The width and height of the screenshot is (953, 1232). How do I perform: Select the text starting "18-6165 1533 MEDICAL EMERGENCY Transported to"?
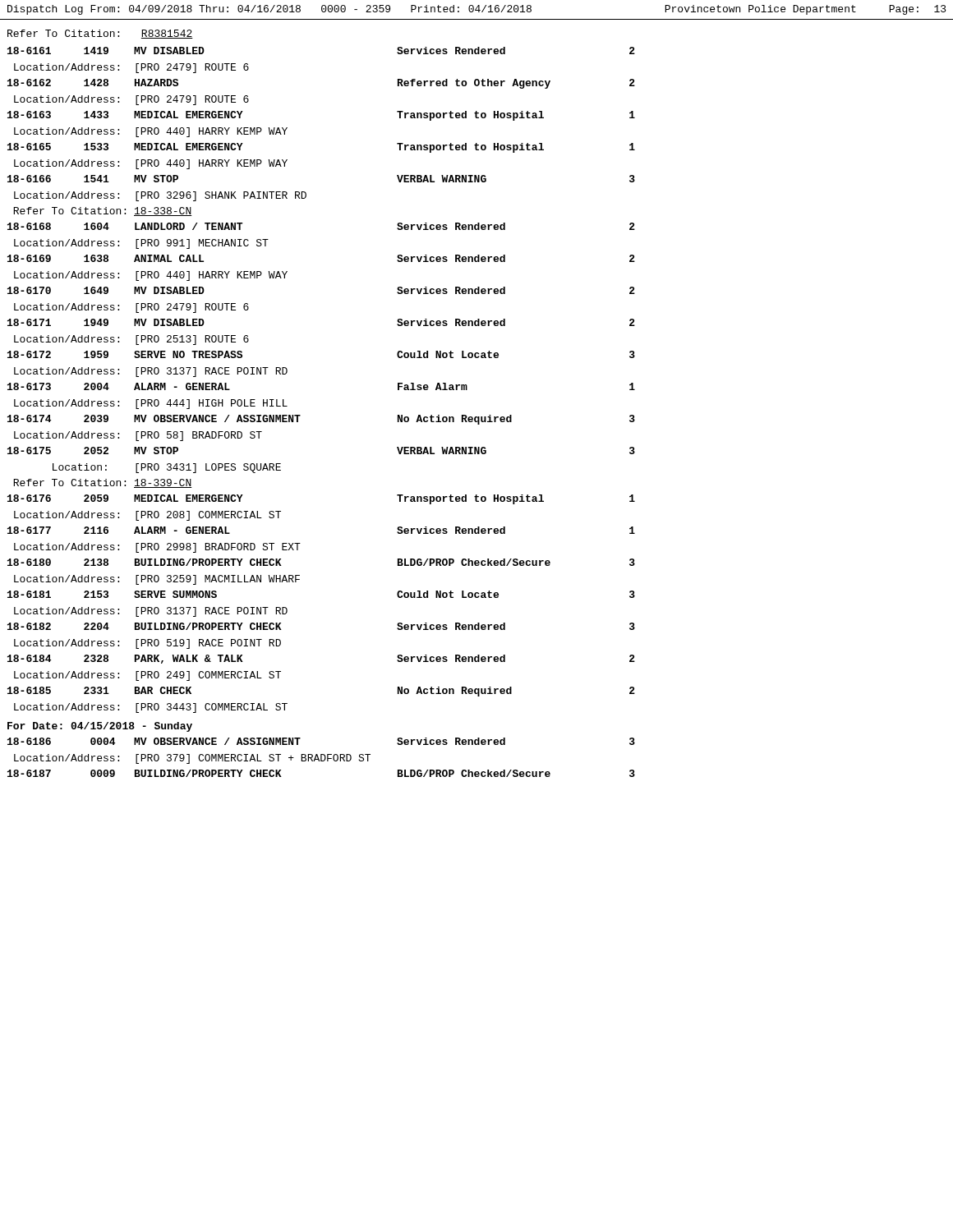(x=476, y=156)
